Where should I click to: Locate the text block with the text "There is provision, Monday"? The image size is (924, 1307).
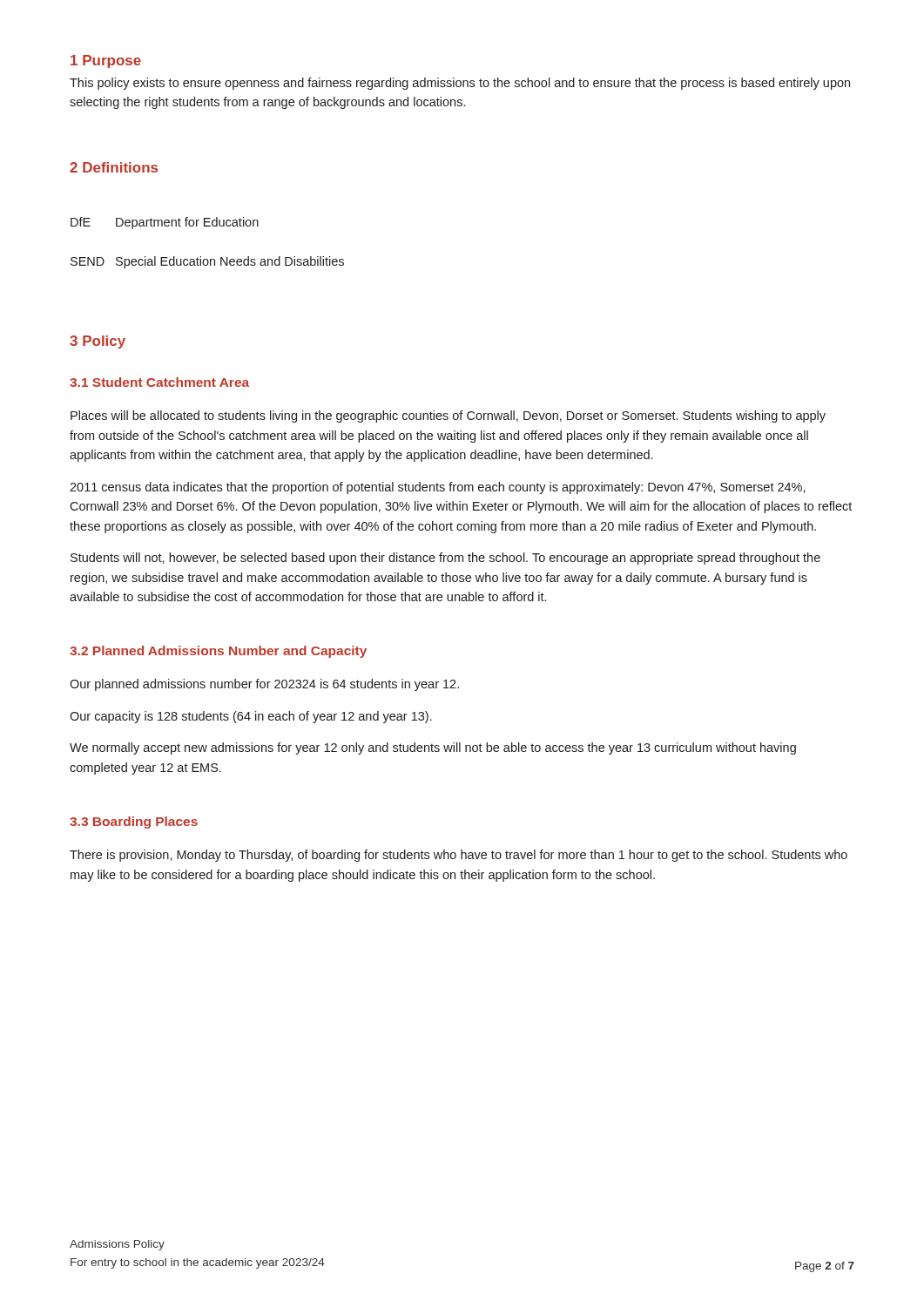[x=459, y=865]
